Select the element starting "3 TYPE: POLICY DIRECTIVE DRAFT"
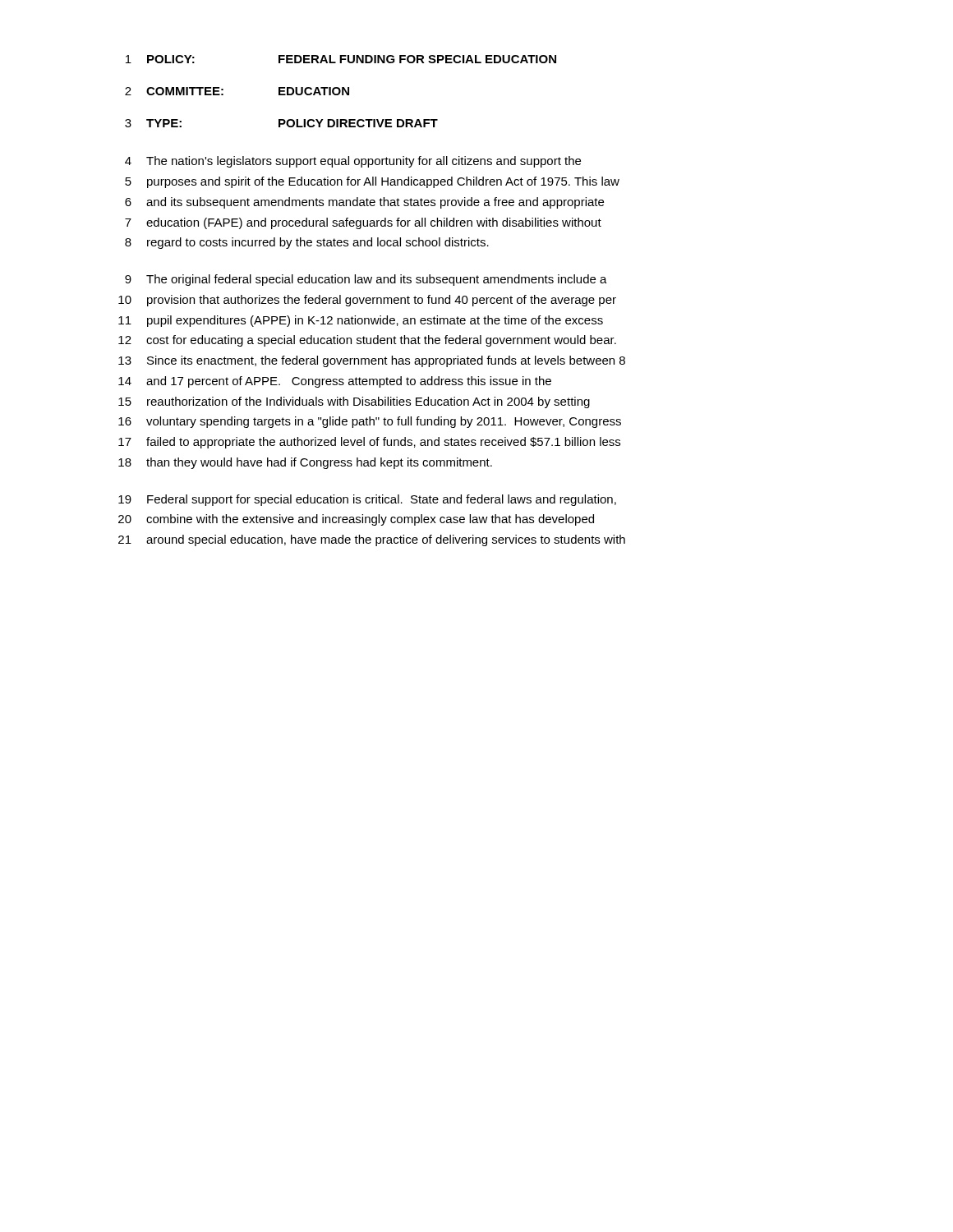 click(281, 123)
